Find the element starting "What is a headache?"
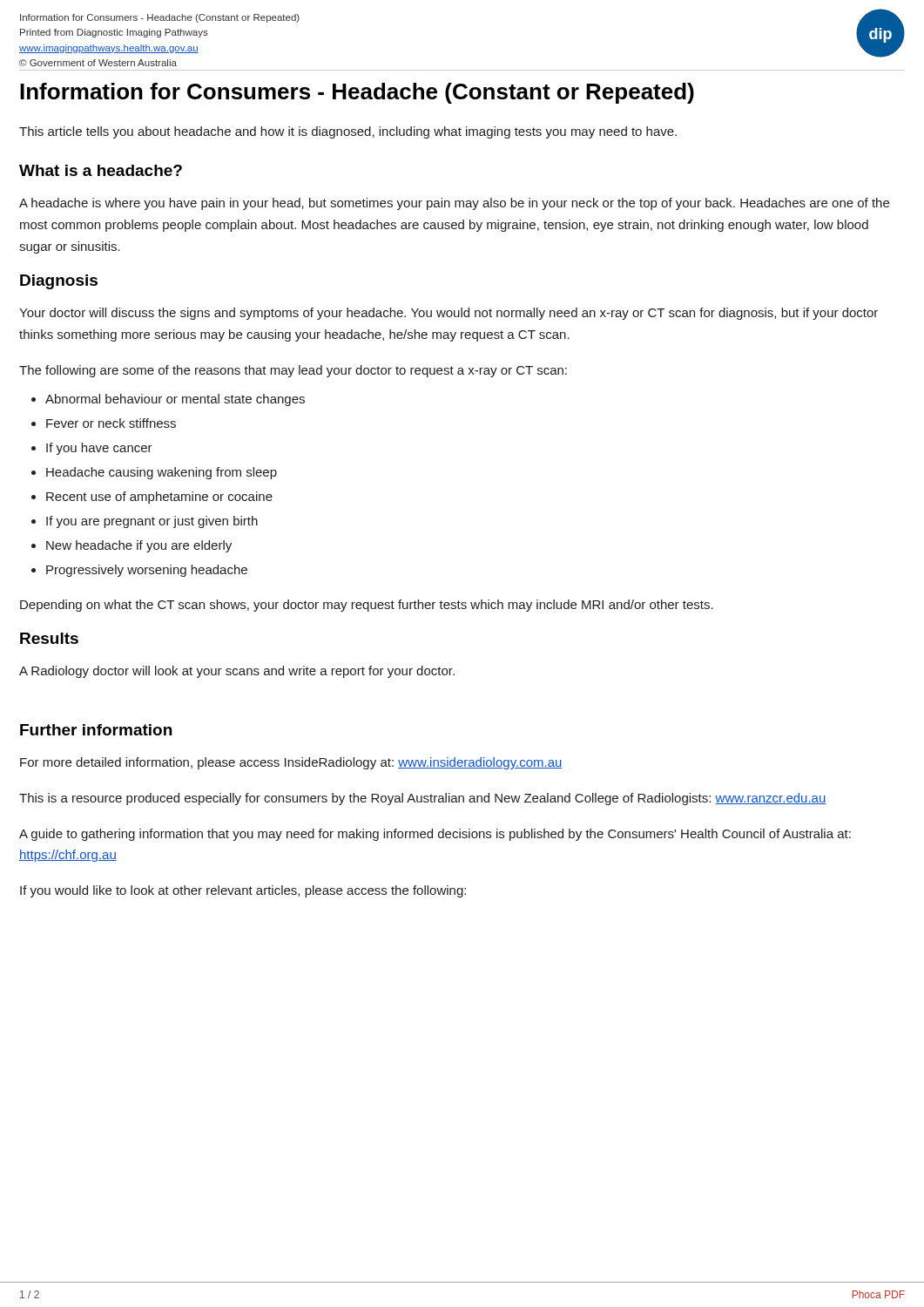 (x=101, y=170)
